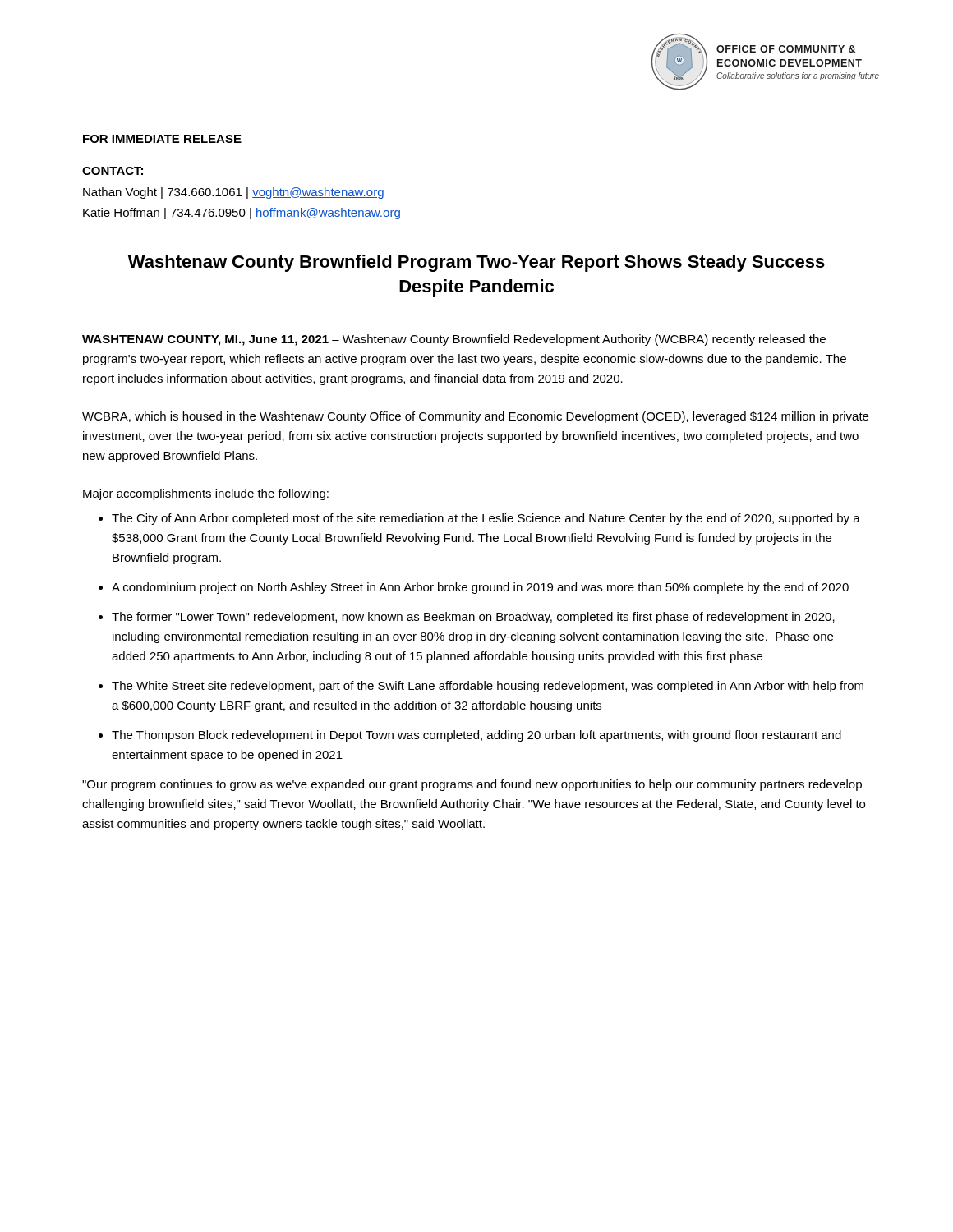Select the passage starting ""Our program continues to grow"
Screen dimensions: 1232x953
click(474, 804)
